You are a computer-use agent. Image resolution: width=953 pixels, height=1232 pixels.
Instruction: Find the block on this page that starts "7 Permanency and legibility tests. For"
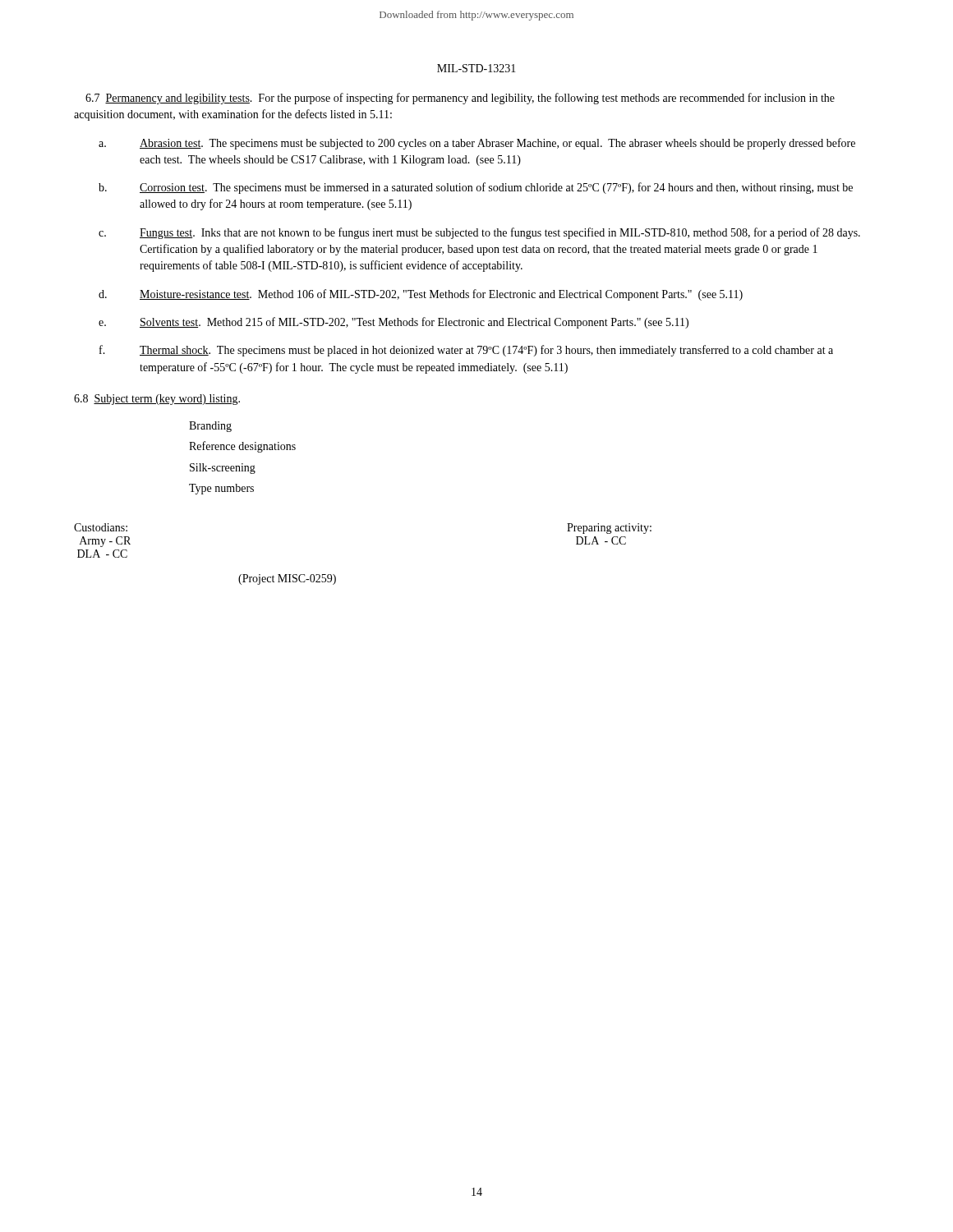[x=454, y=107]
